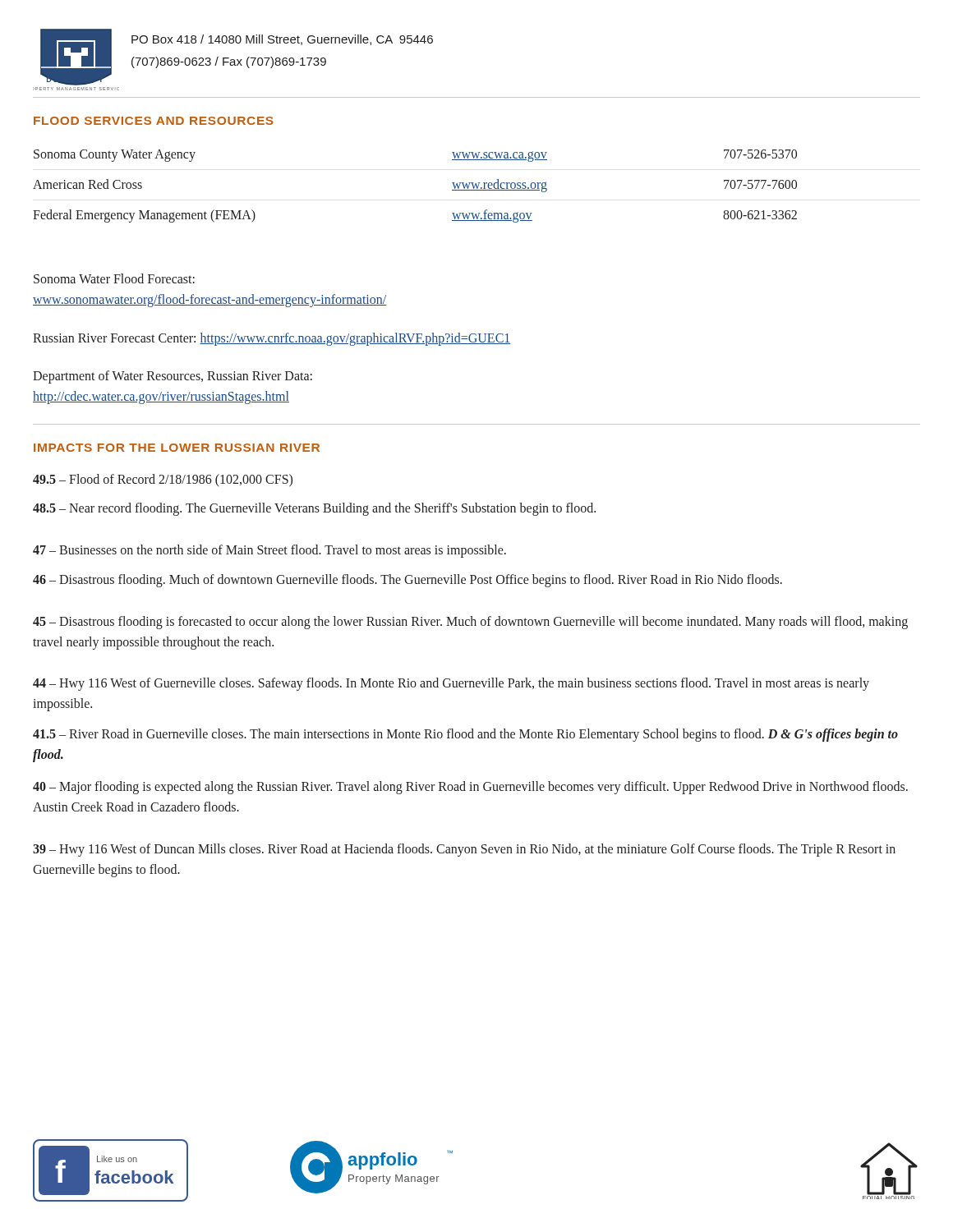Image resolution: width=953 pixels, height=1232 pixels.
Task: Find the table that mentions "American Red Cross"
Action: point(476,185)
